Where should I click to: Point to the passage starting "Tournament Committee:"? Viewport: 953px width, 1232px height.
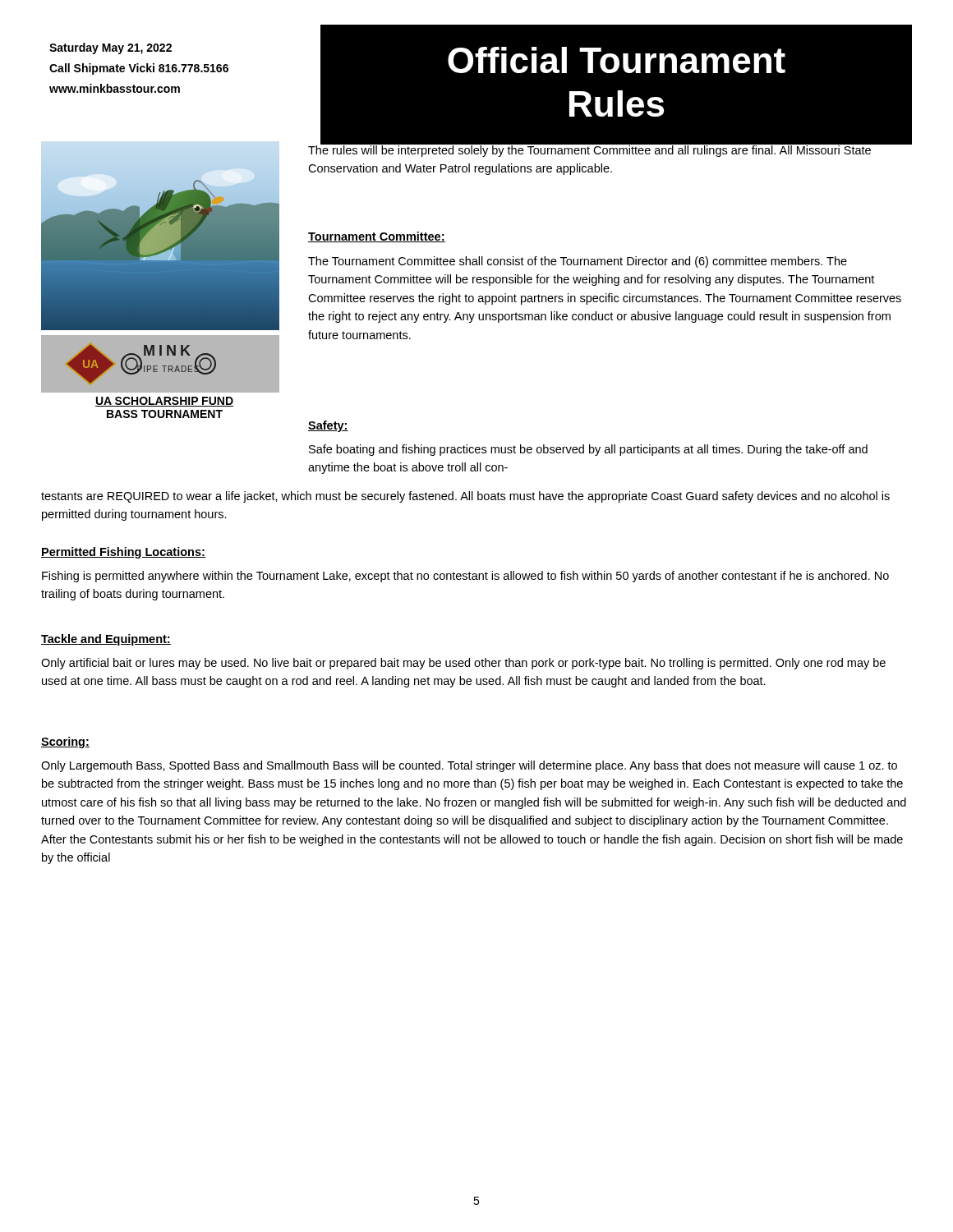[x=377, y=237]
